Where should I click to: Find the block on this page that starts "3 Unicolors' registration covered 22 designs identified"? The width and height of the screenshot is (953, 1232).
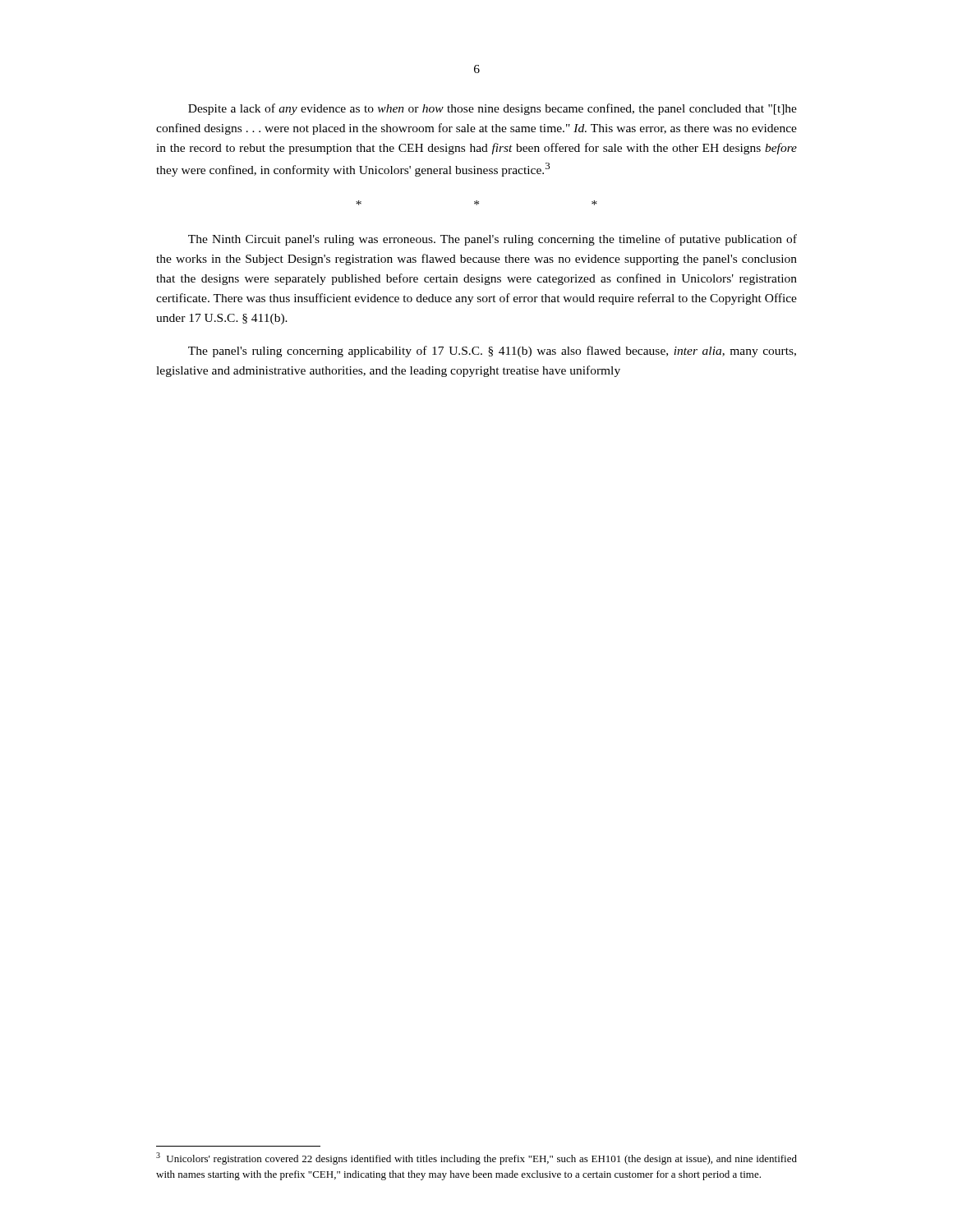point(476,1166)
